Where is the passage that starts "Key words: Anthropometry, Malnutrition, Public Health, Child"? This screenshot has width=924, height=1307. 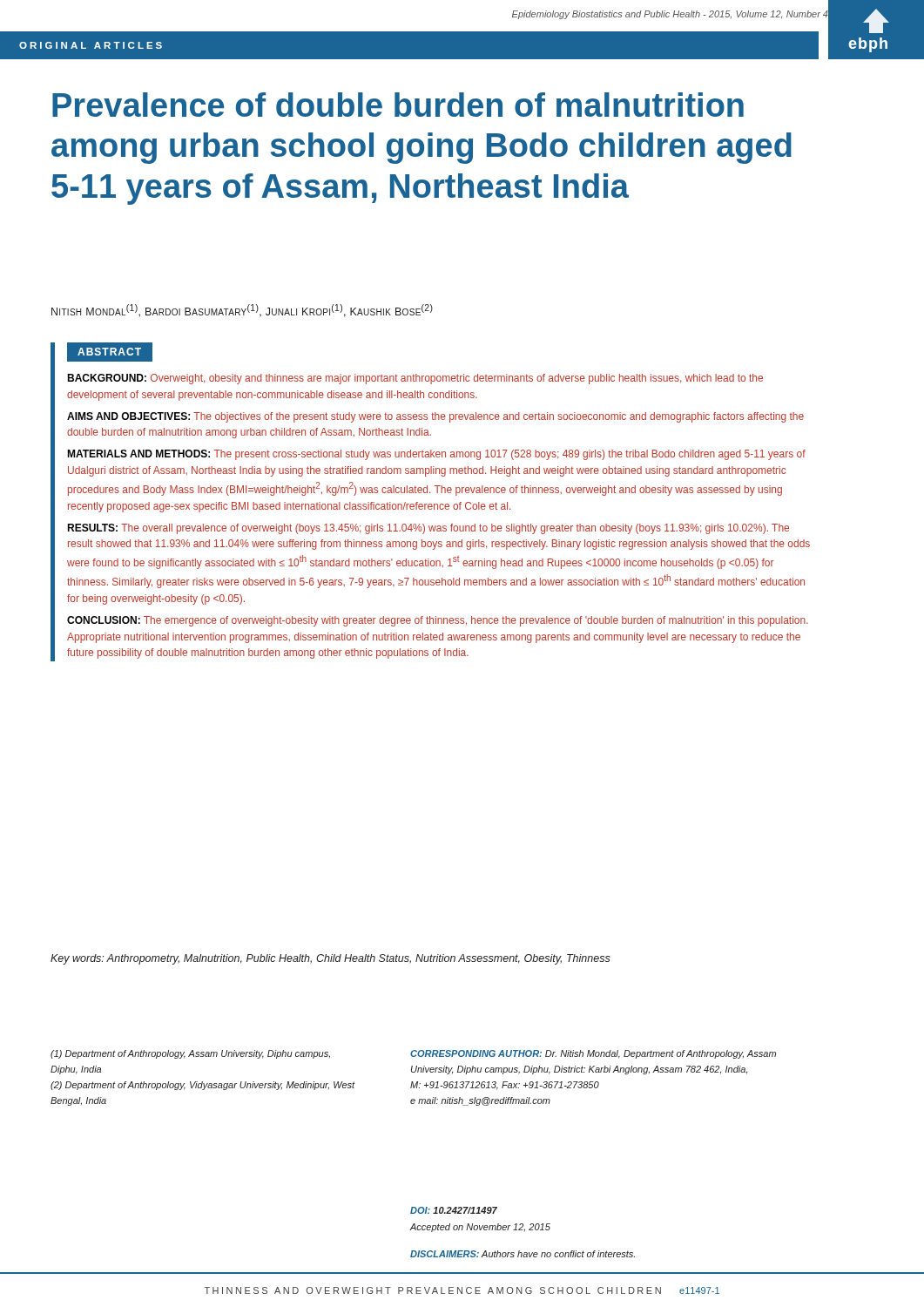[330, 958]
